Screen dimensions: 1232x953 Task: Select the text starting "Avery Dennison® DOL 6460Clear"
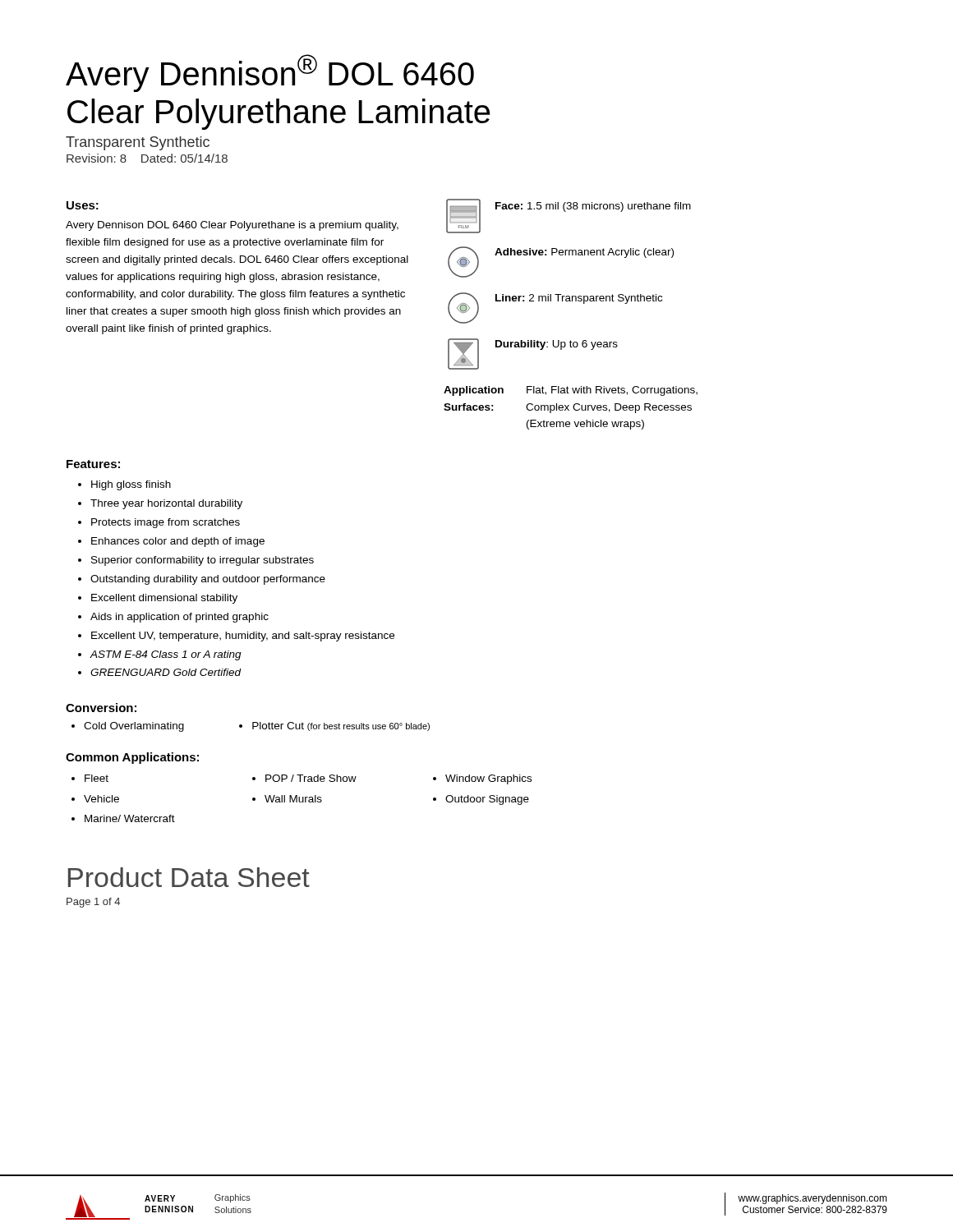(476, 90)
